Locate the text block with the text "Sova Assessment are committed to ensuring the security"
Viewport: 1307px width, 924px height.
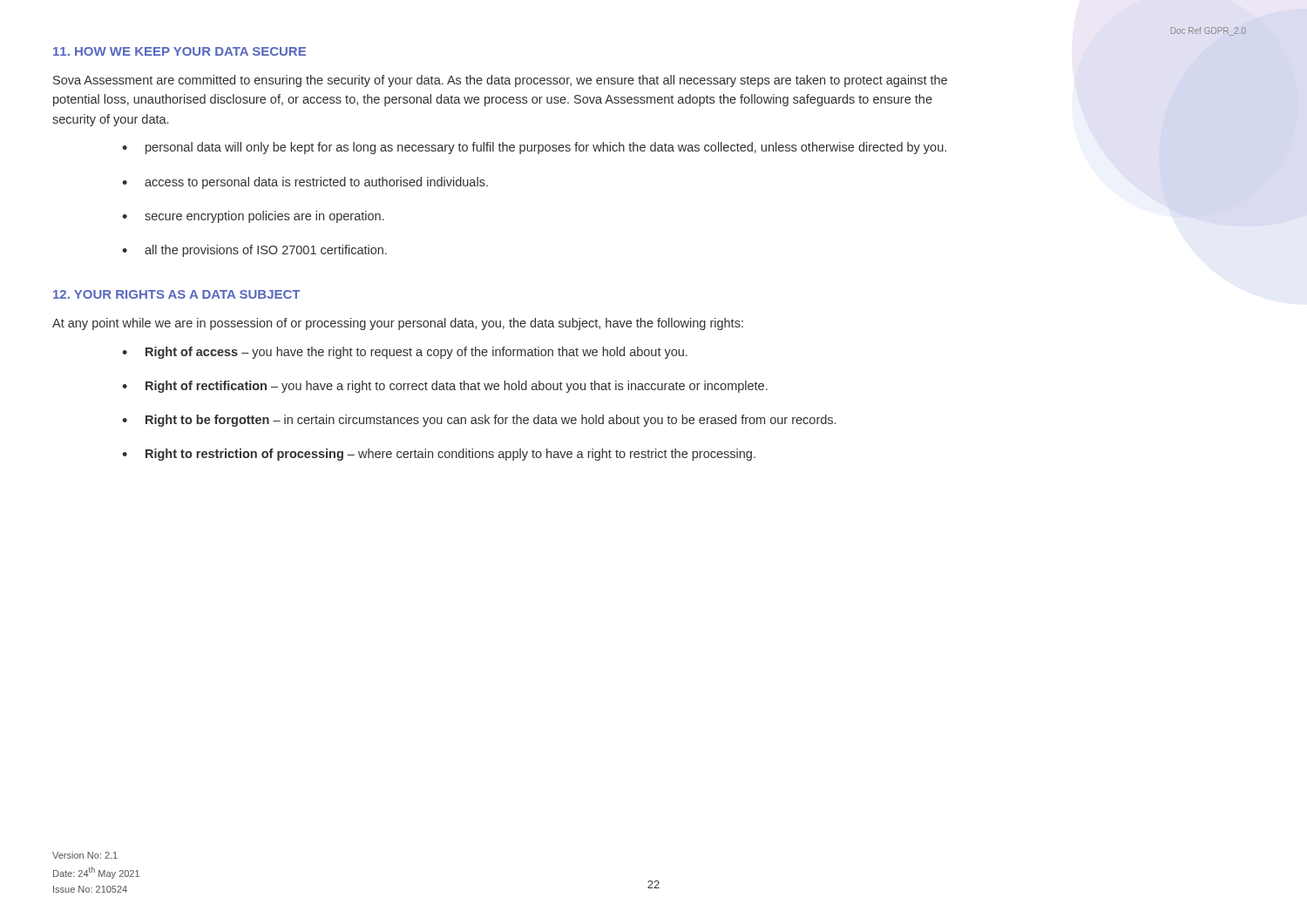500,100
